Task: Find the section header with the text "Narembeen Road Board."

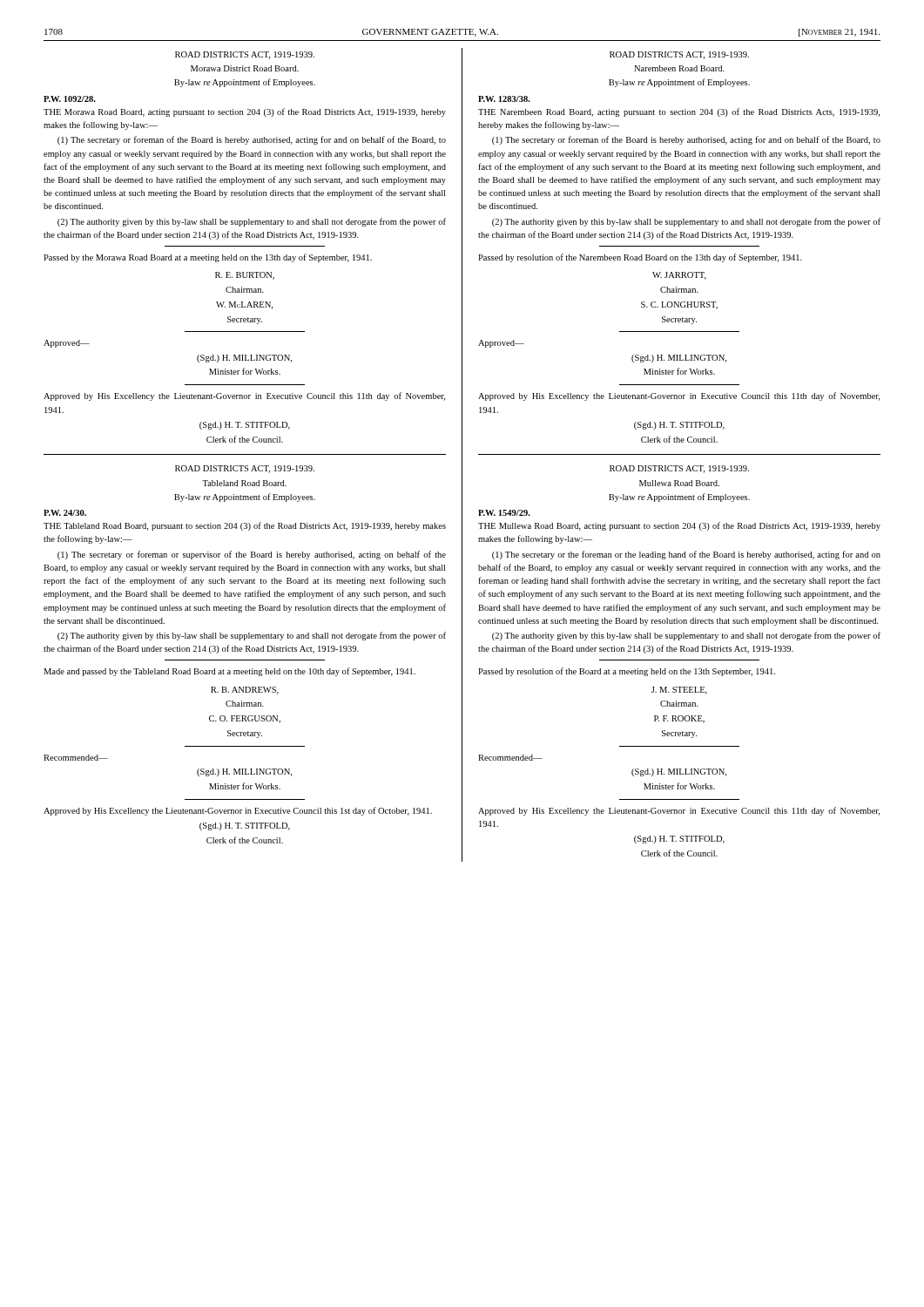Action: tap(679, 69)
